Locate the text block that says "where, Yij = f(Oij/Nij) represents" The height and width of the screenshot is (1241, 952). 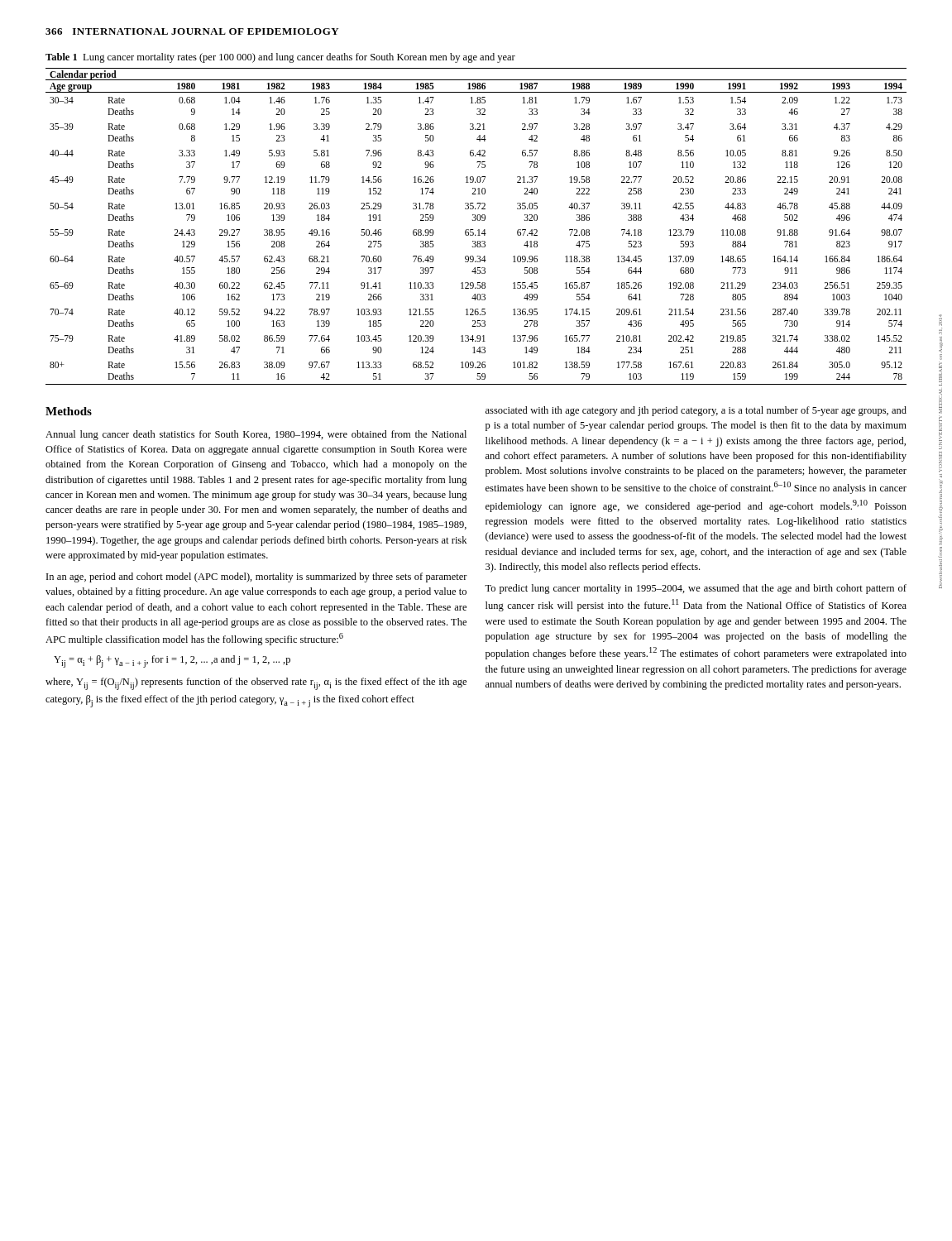[x=256, y=691]
